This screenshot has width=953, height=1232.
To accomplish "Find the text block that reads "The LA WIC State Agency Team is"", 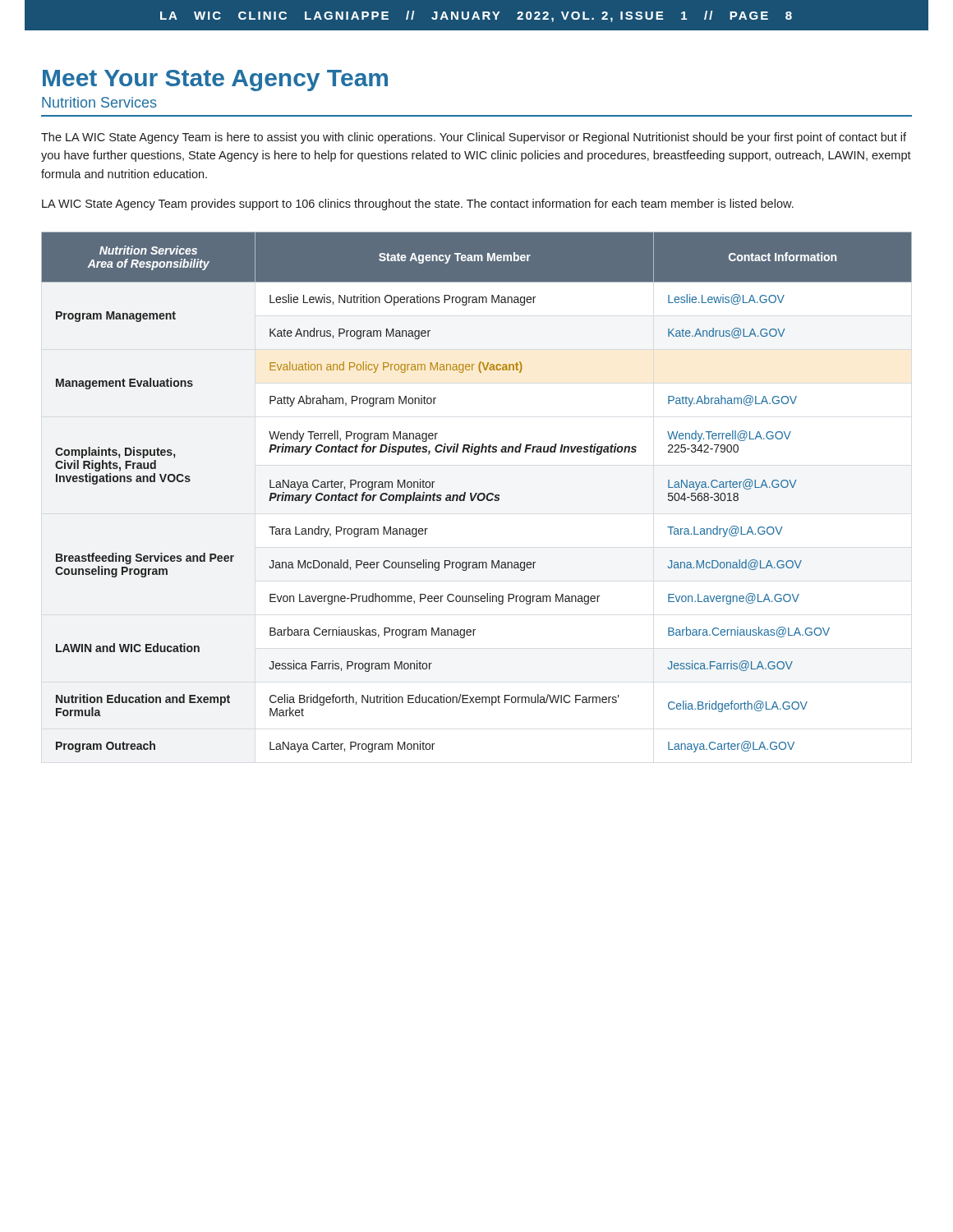I will (x=476, y=156).
